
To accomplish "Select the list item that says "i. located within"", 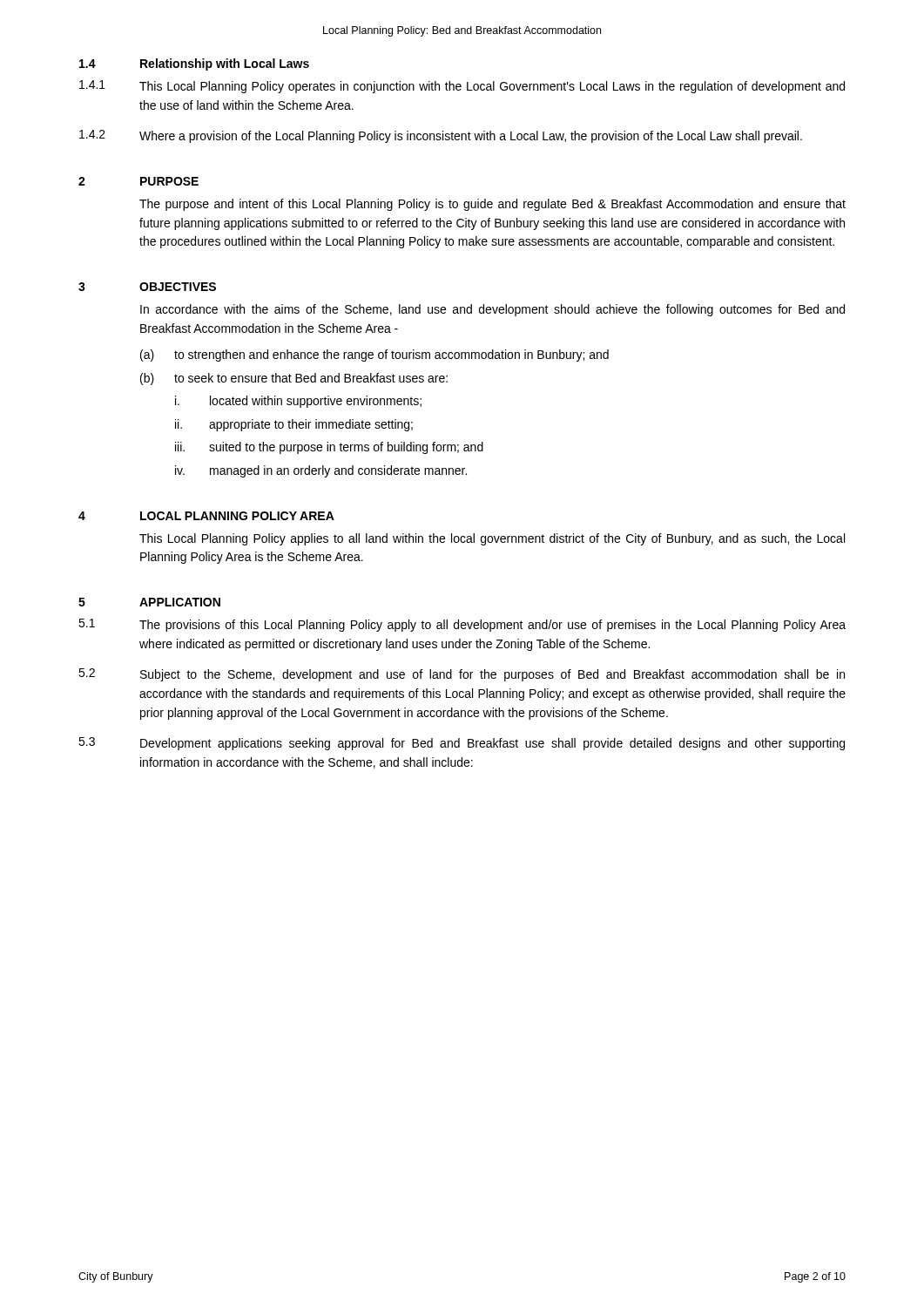I will pyautogui.click(x=298, y=402).
